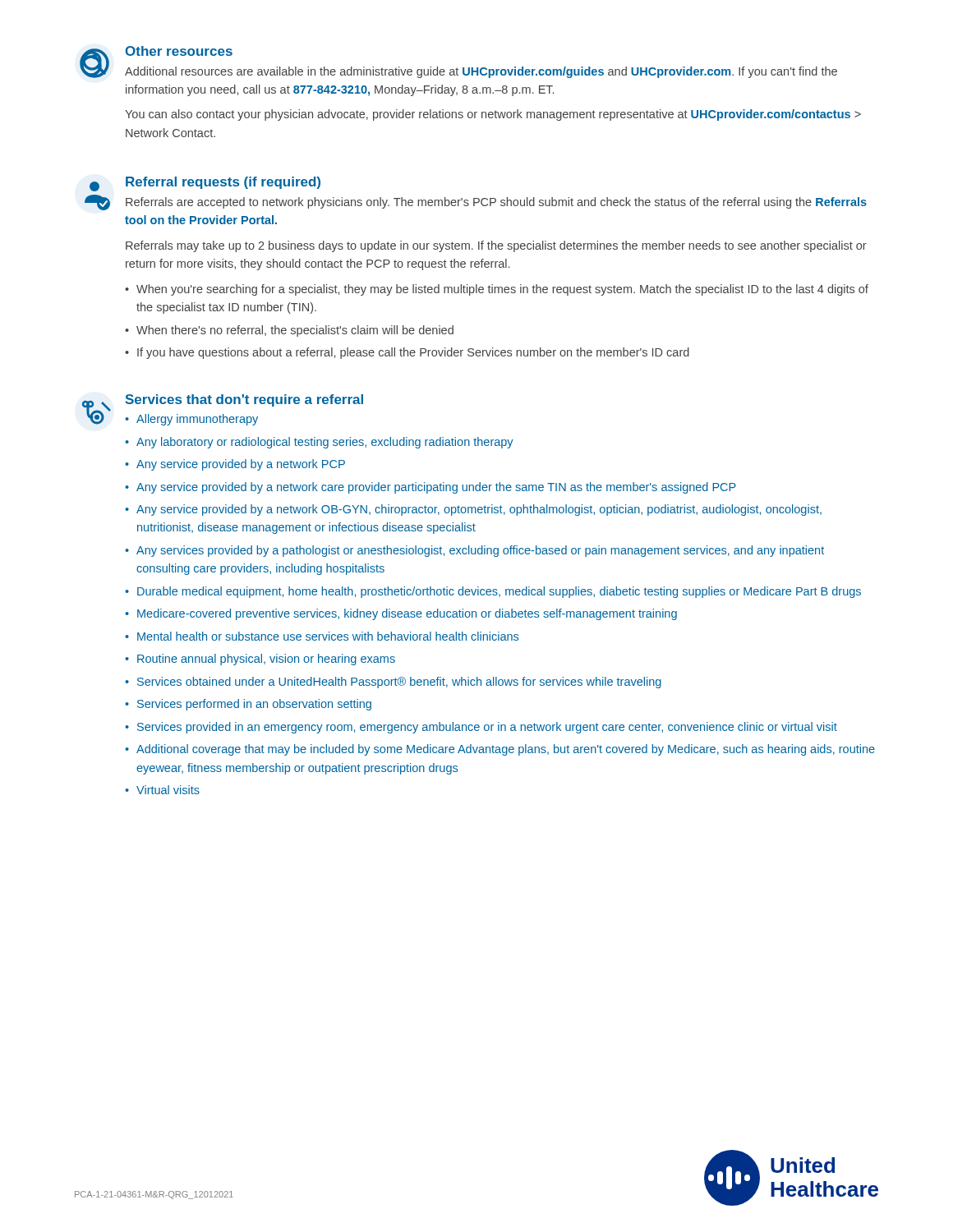Click on the list item with the text "Services provided in"
Screen dimensions: 1232x953
pyautogui.click(x=502, y=727)
